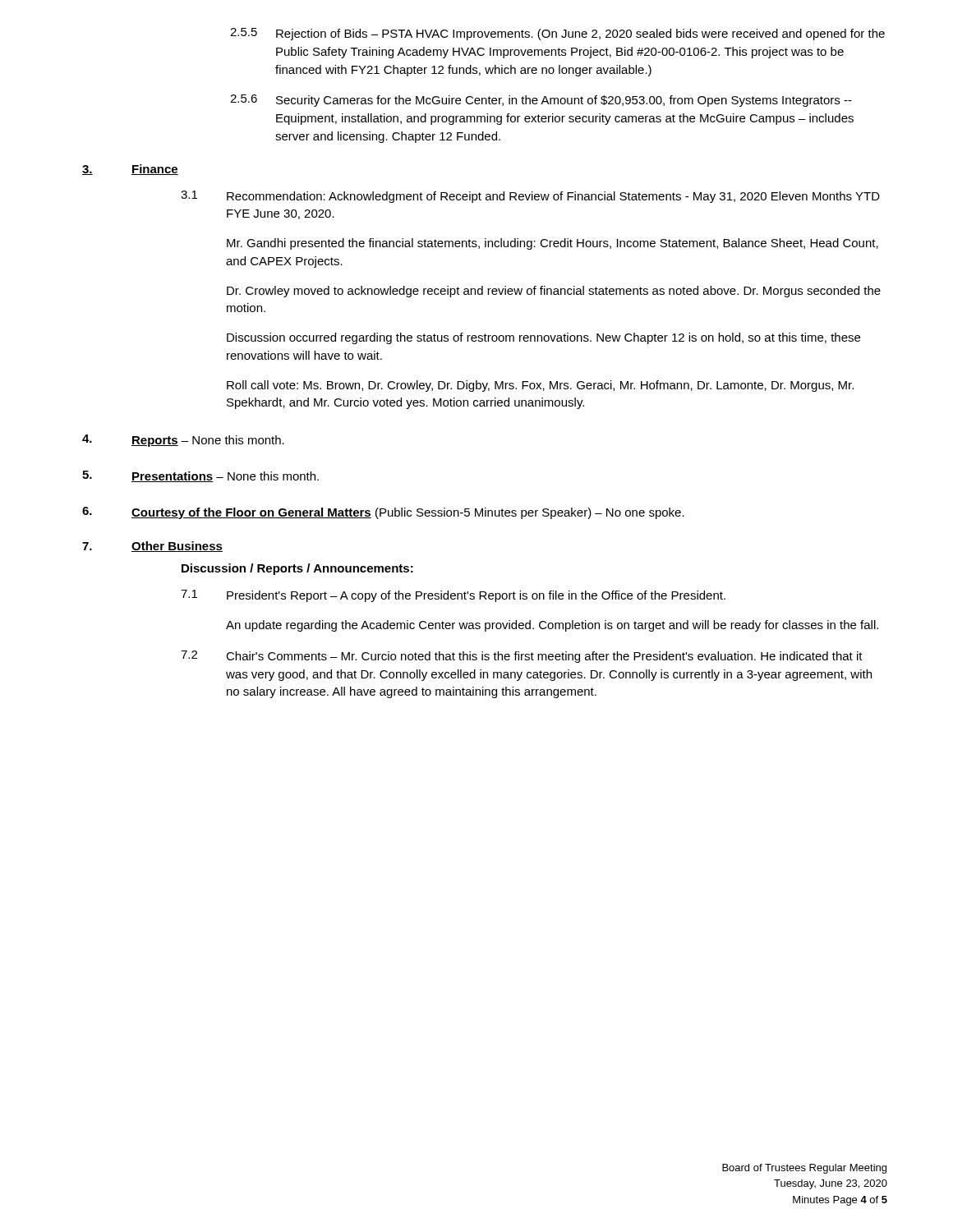The width and height of the screenshot is (953, 1232).
Task: Navigate to the text block starting "7.2 Chair's Comments – Mr. Curcio"
Action: coord(534,674)
